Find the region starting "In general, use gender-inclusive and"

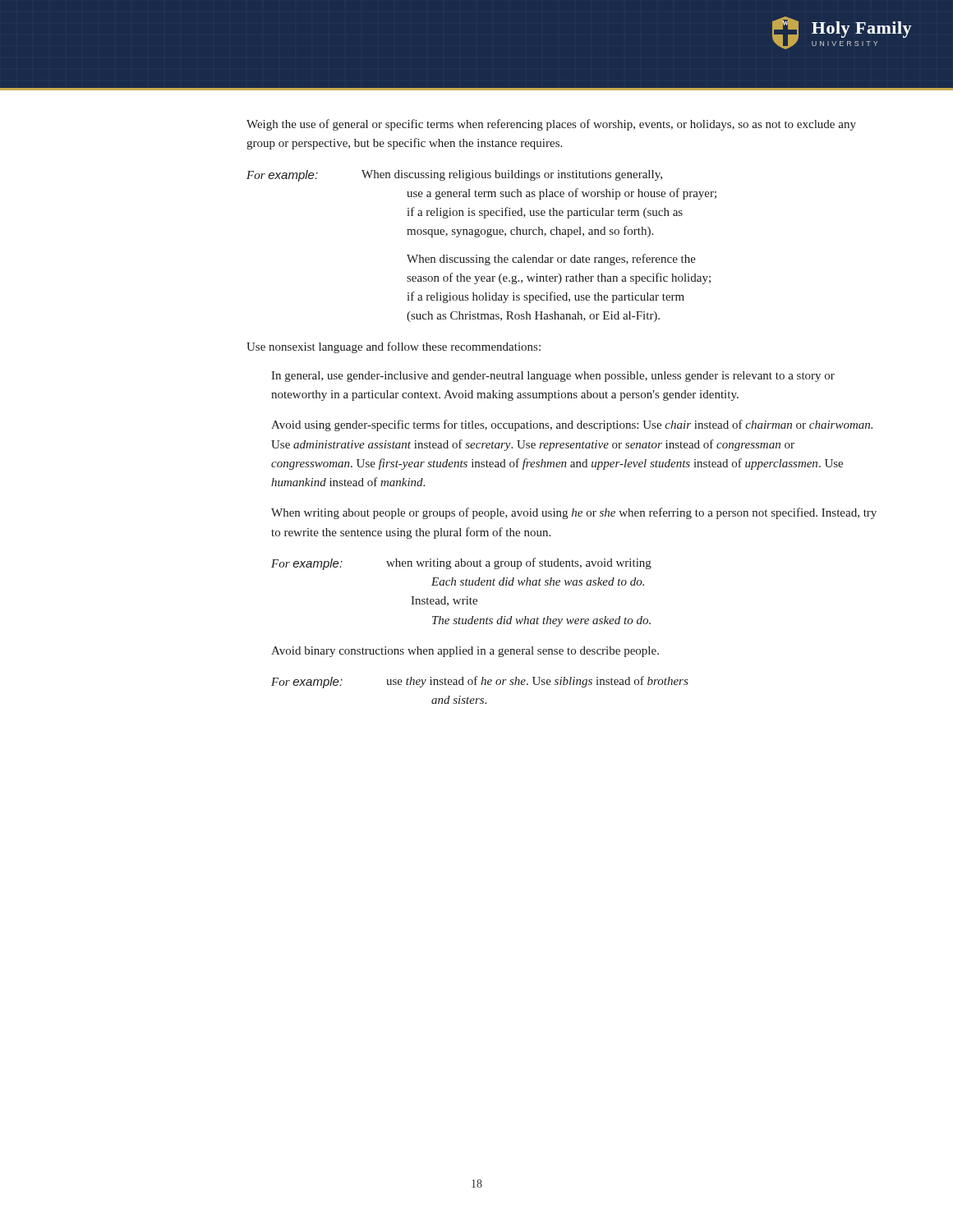click(x=553, y=385)
